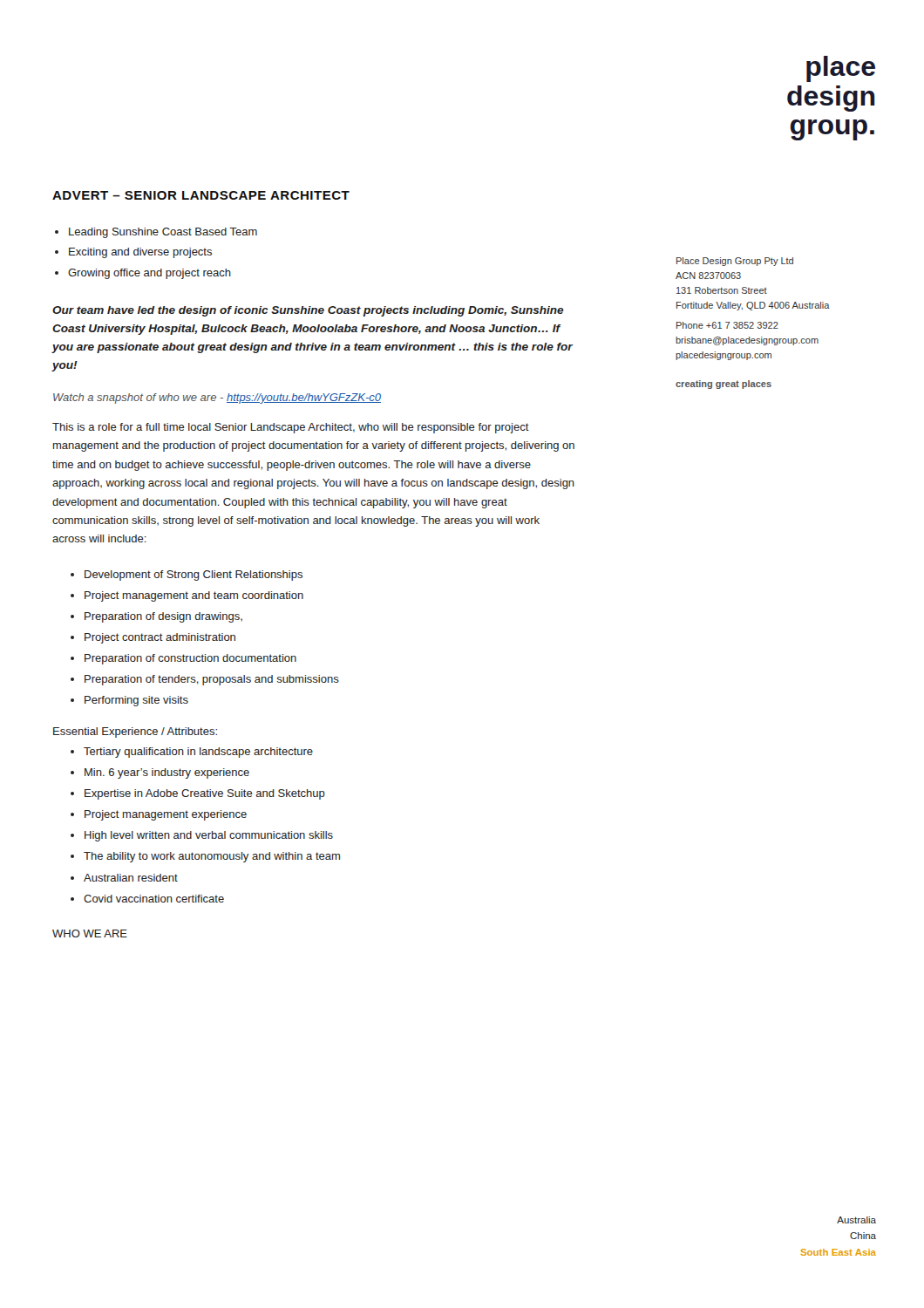Point to the passage starting "Tertiary qualification in"
The width and height of the screenshot is (924, 1308).
coord(198,751)
